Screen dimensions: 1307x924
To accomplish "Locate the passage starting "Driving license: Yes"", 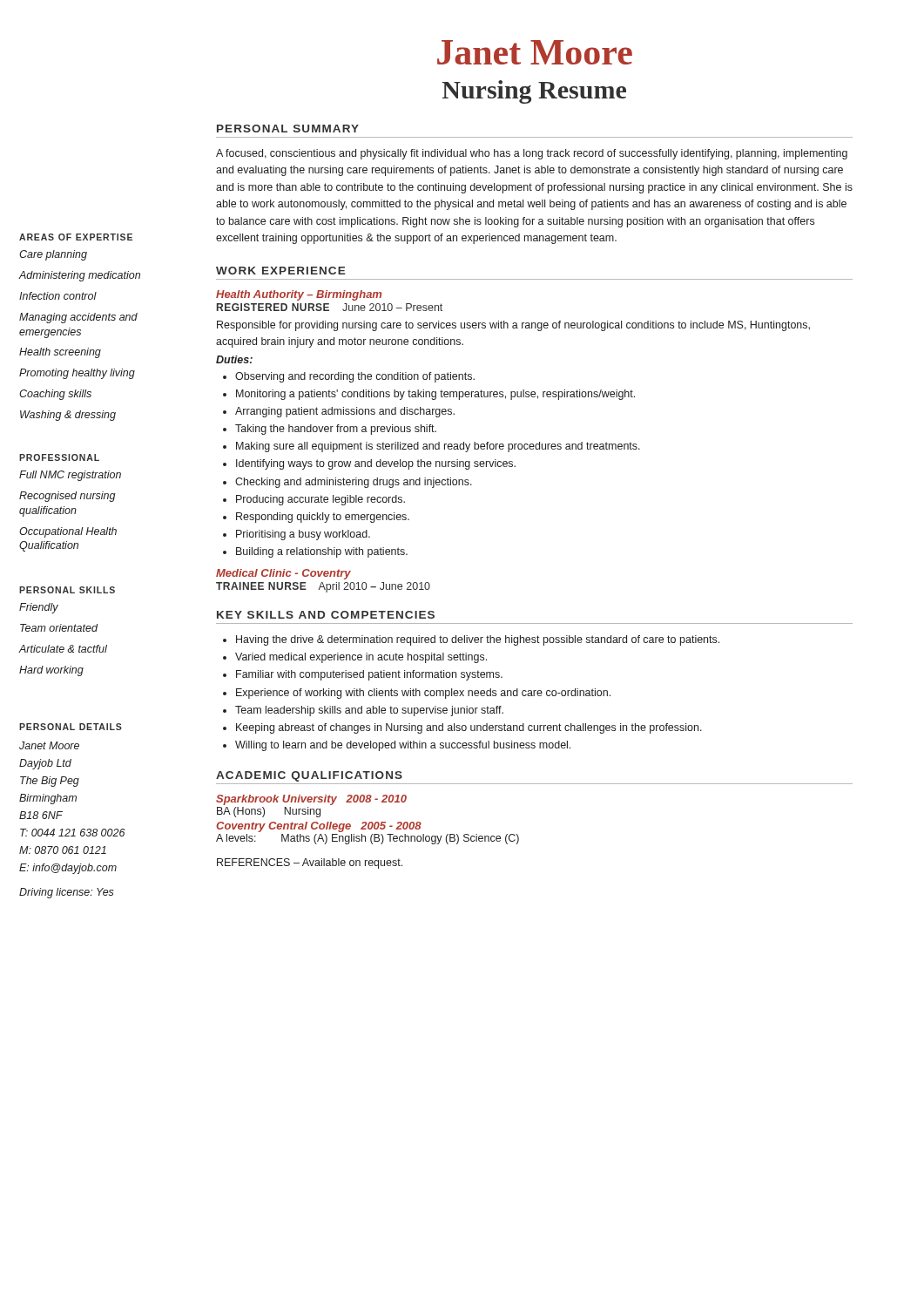I will click(x=67, y=892).
